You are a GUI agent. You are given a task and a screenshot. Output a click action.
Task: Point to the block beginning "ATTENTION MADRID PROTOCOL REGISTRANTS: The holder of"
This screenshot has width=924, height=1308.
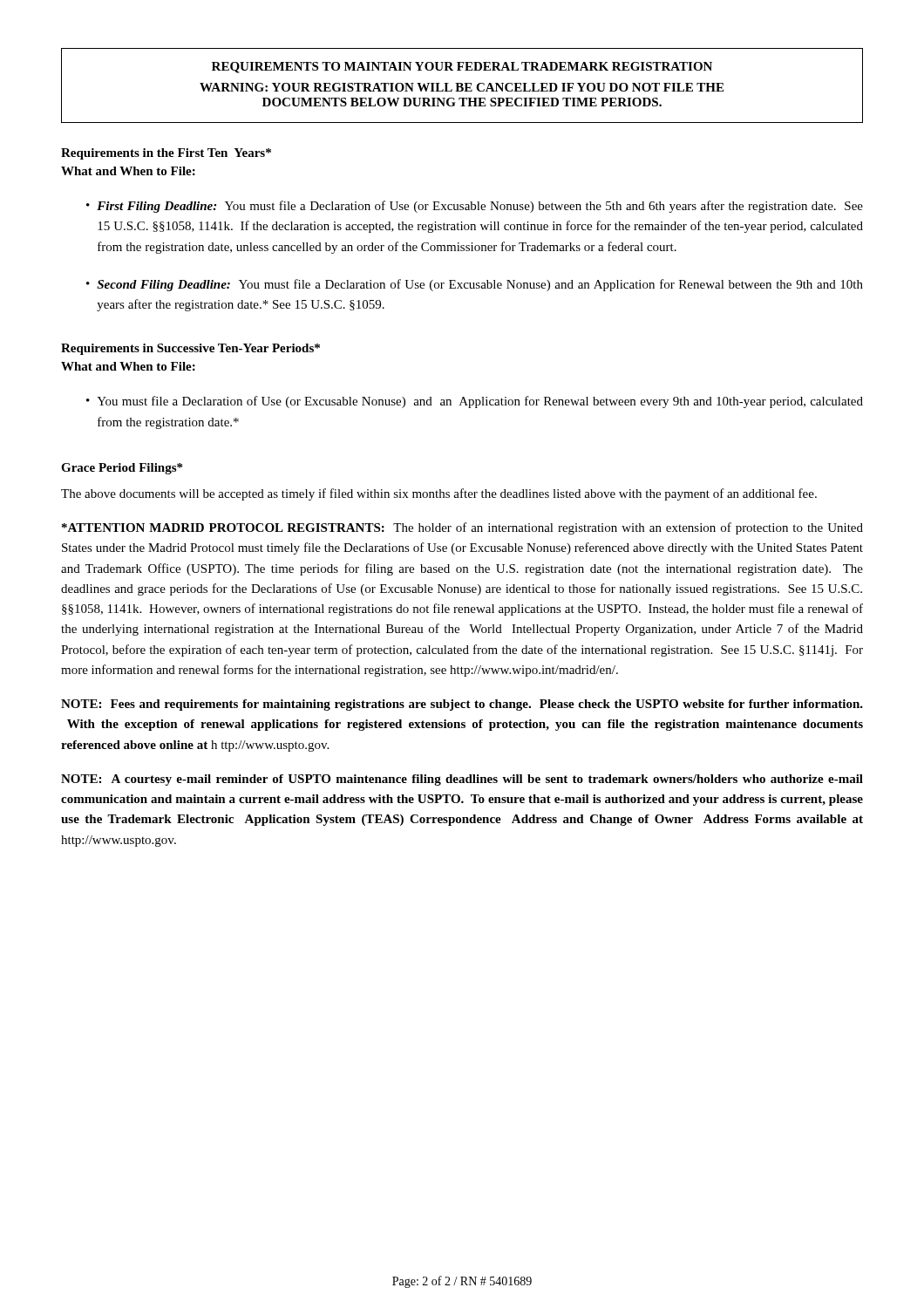(x=462, y=599)
